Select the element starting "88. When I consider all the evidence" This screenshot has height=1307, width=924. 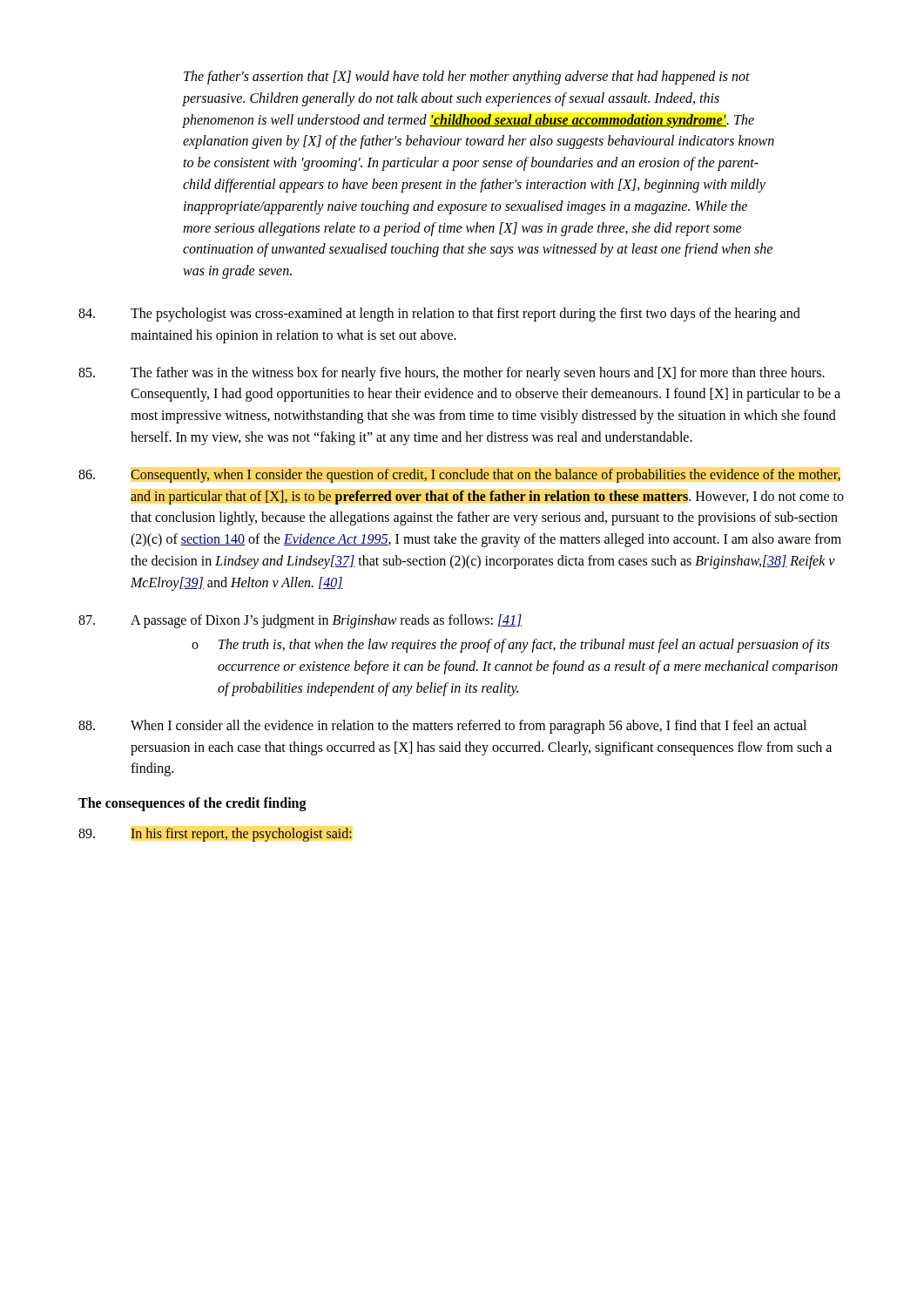pyautogui.click(x=462, y=747)
